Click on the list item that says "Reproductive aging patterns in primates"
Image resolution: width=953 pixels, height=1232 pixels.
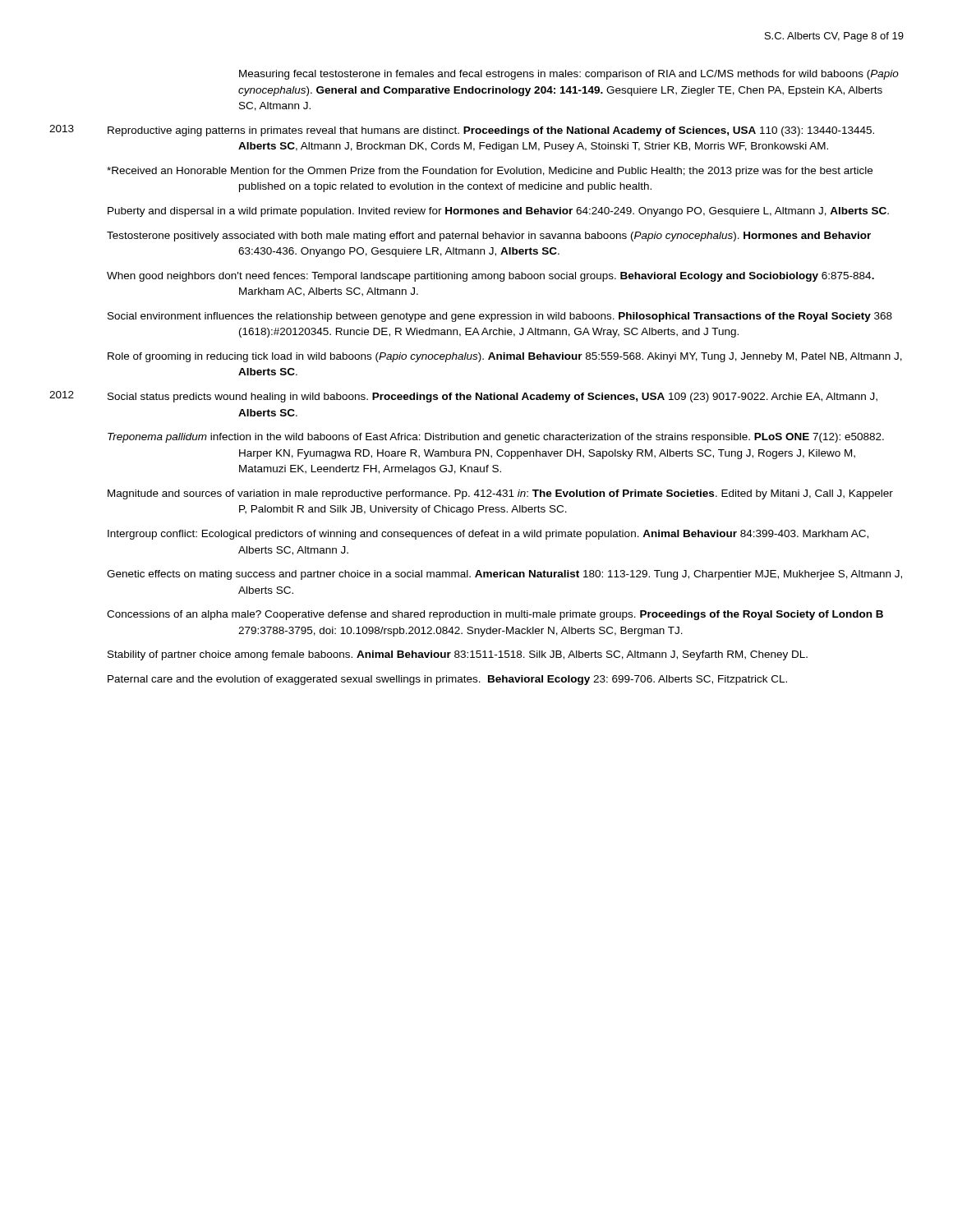point(491,138)
